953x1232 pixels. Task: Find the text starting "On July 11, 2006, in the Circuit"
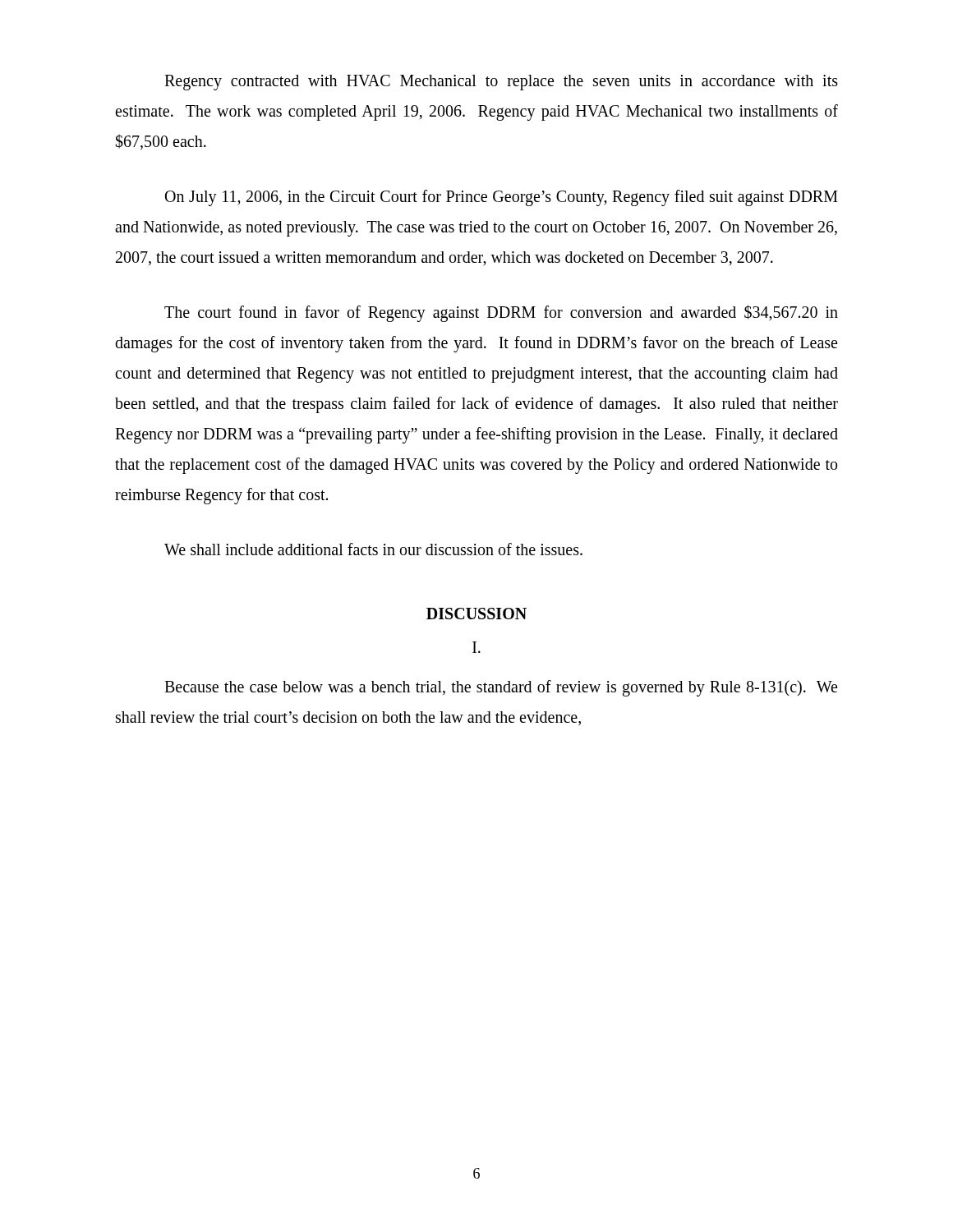[x=476, y=227]
